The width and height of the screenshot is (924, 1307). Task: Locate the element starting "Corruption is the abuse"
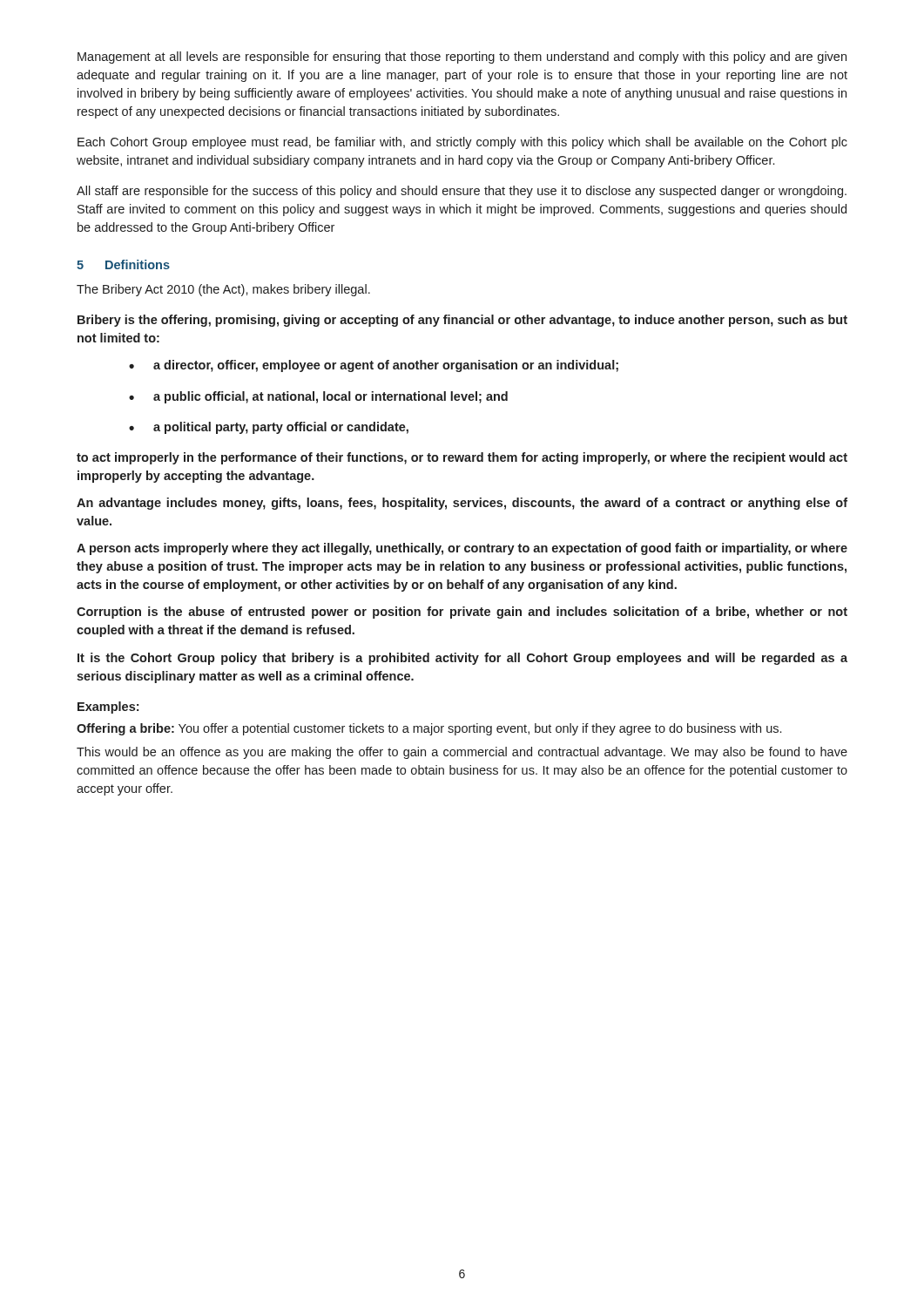(462, 622)
